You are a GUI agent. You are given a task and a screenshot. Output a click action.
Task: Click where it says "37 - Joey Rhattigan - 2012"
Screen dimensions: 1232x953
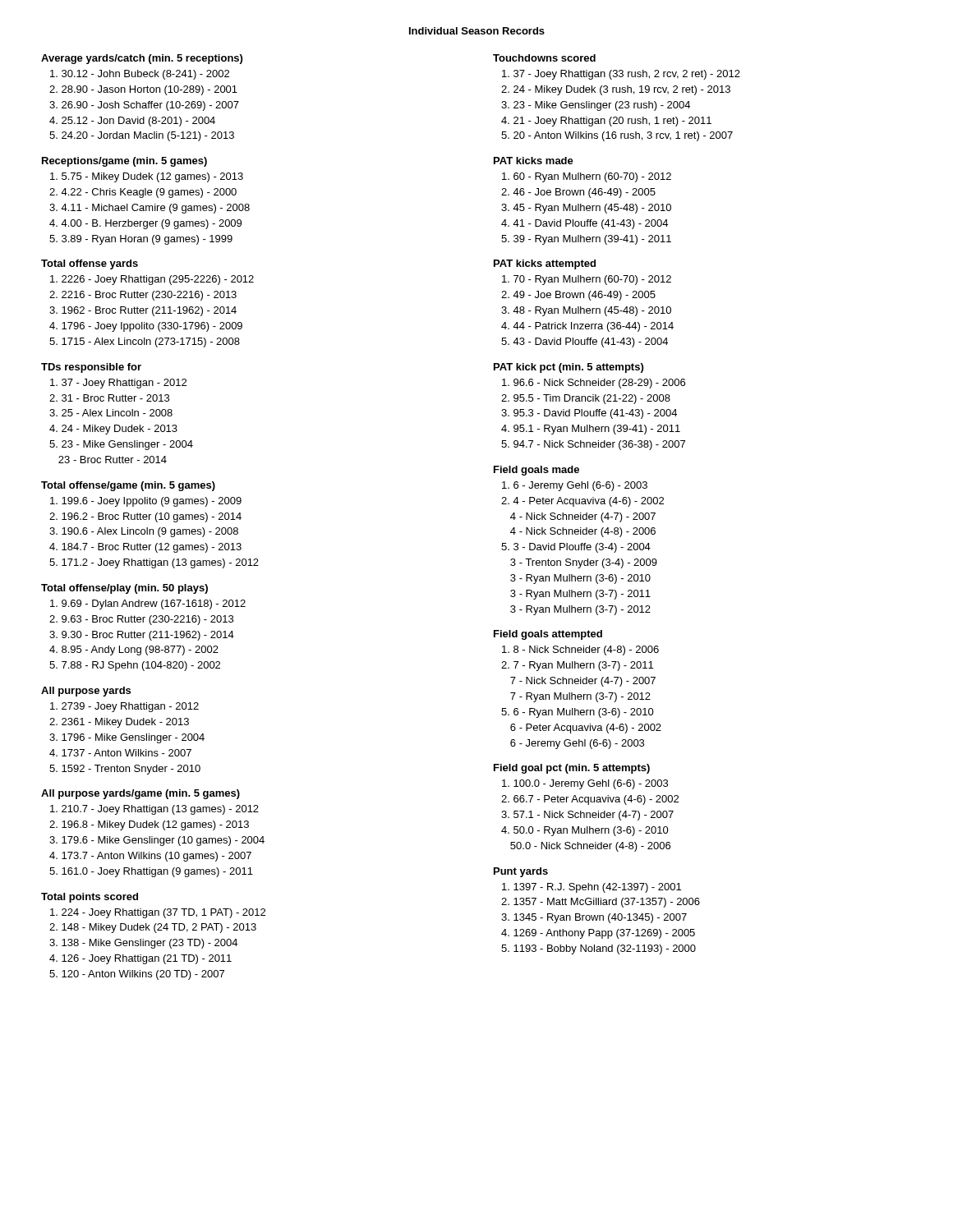(118, 384)
